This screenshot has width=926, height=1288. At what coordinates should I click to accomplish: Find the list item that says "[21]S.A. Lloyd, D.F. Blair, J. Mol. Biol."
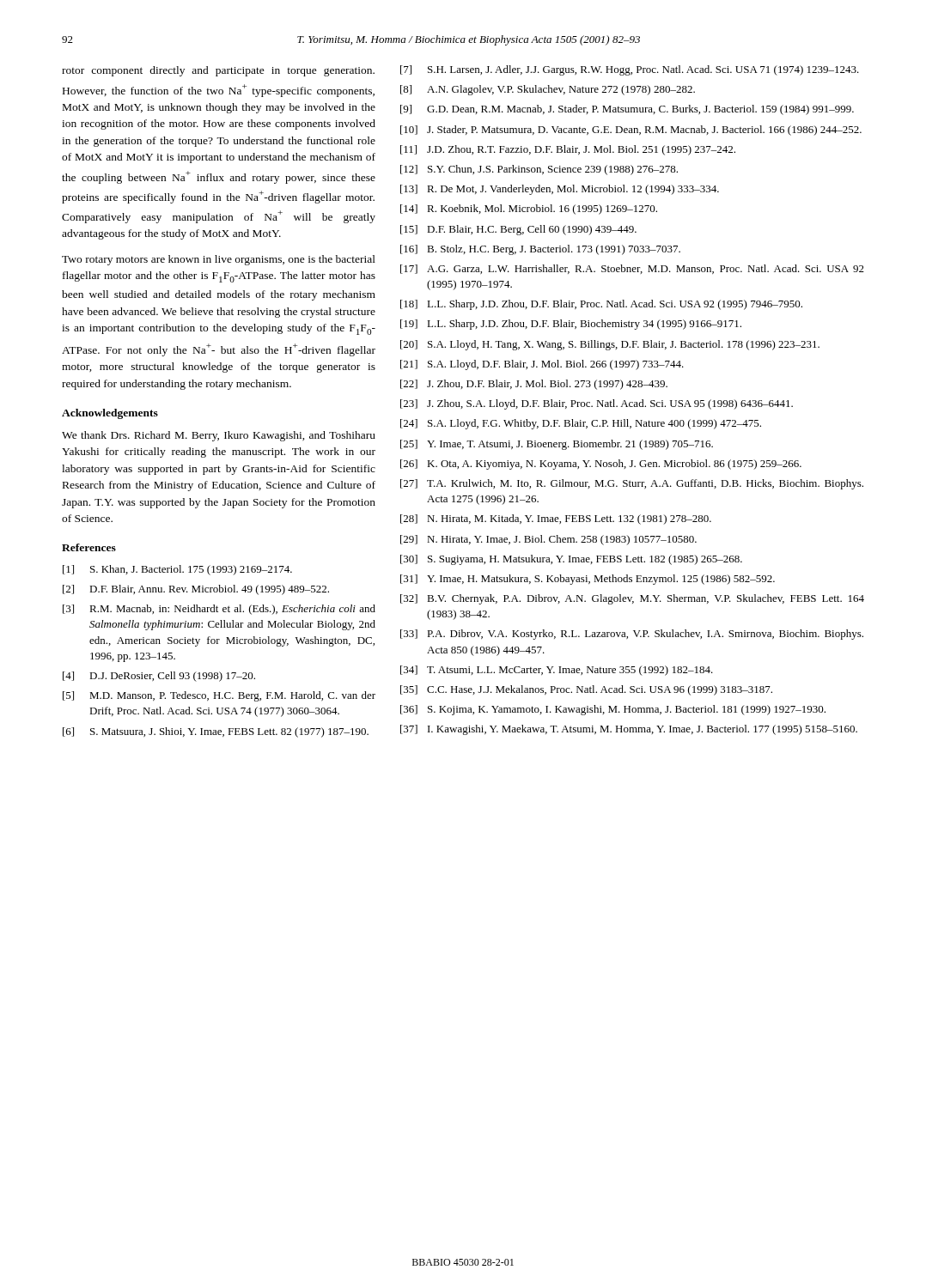tap(632, 364)
